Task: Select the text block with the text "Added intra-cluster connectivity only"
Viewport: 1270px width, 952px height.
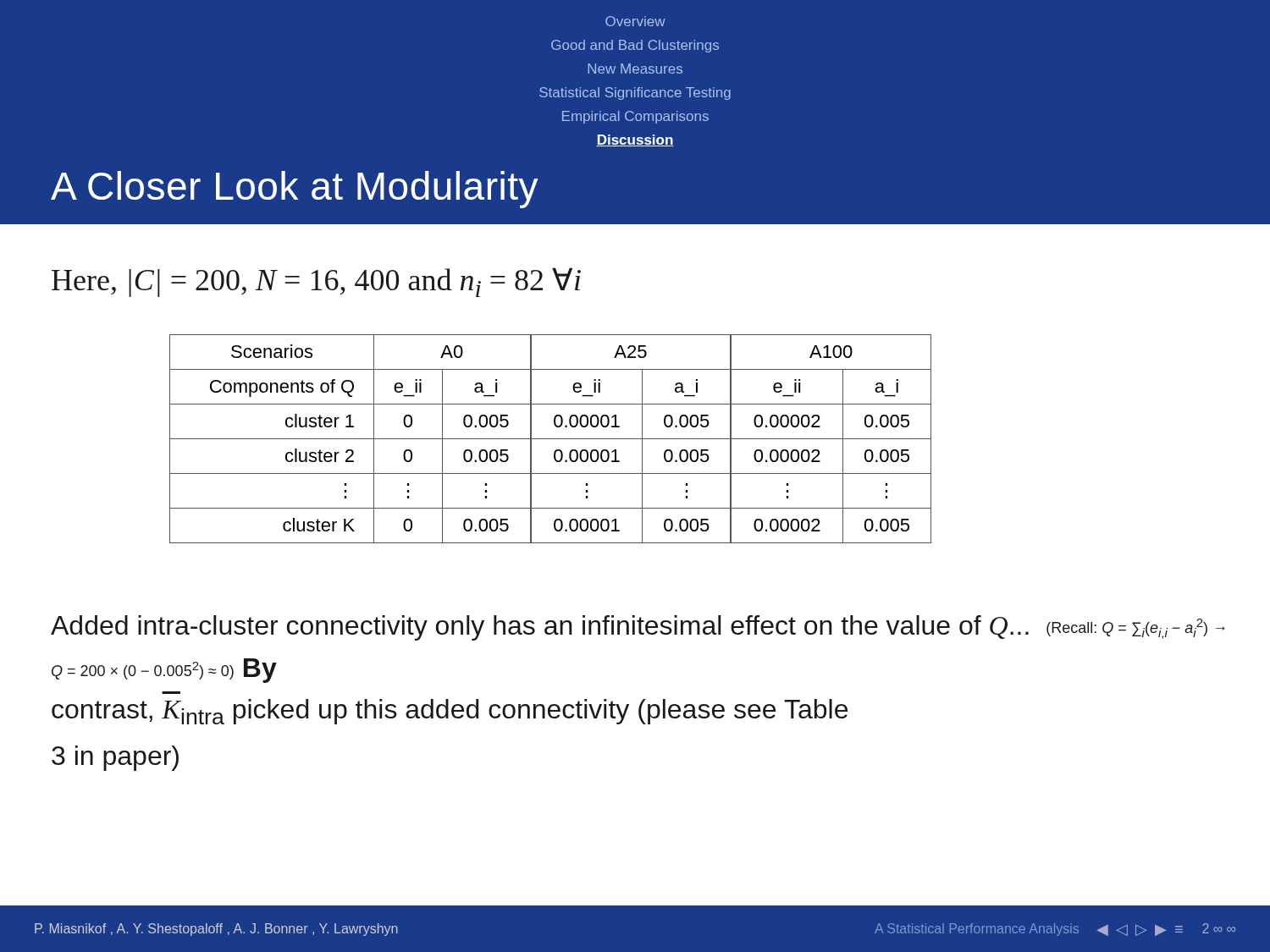Action: point(639,690)
